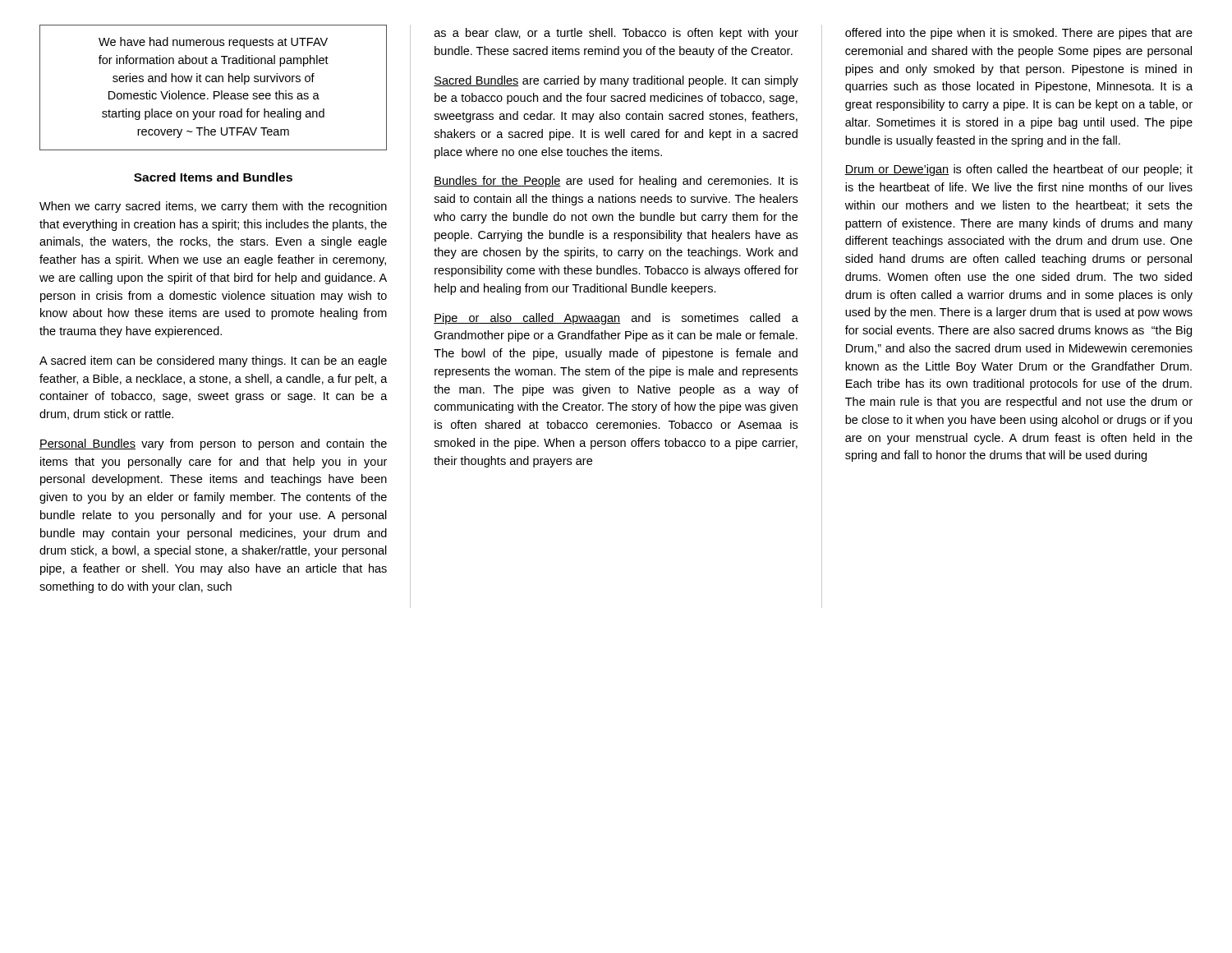Where is the passage that starts "as a bear claw, or"?
1232x953 pixels.
coord(616,247)
